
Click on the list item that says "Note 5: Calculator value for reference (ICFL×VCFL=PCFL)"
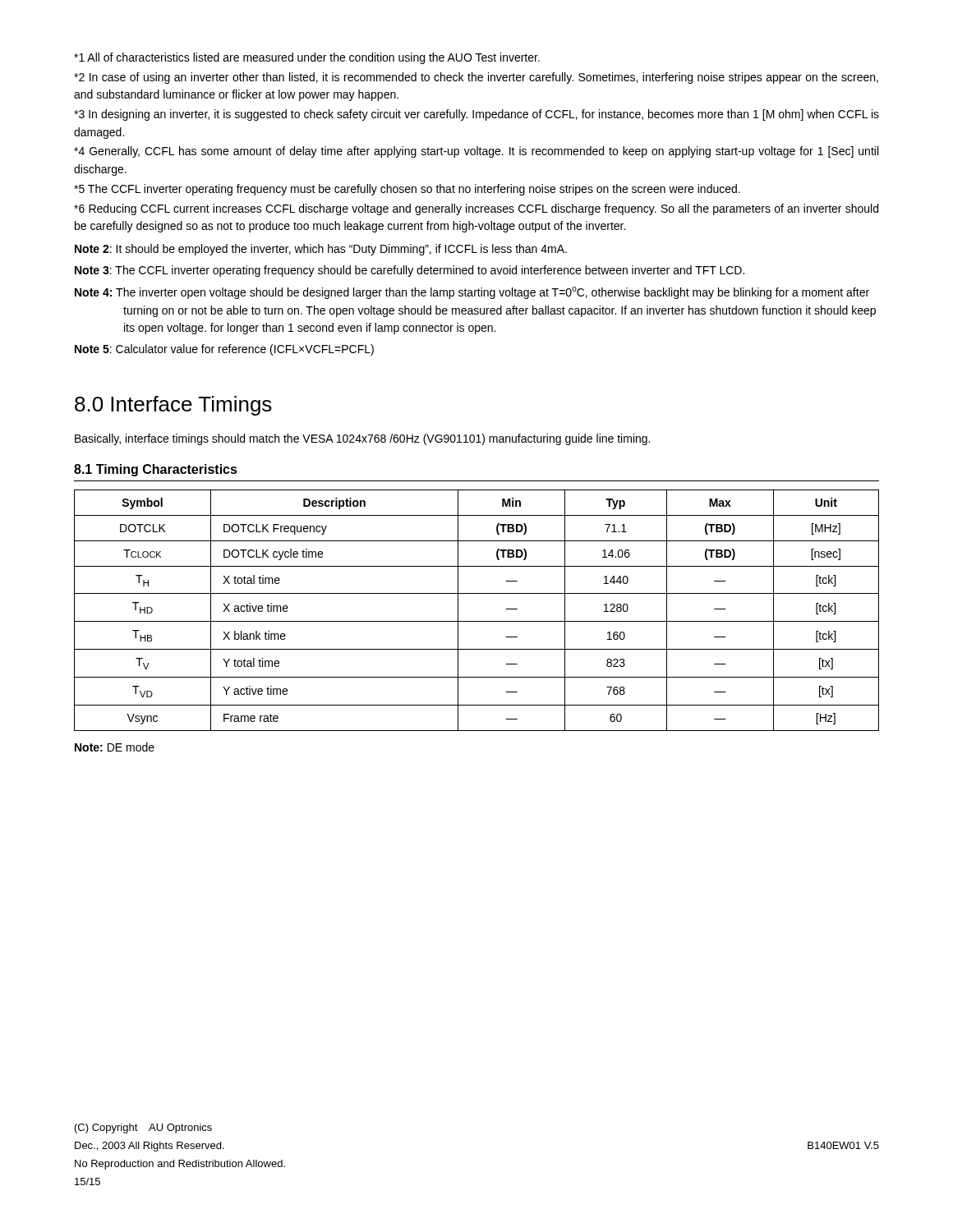[x=224, y=349]
